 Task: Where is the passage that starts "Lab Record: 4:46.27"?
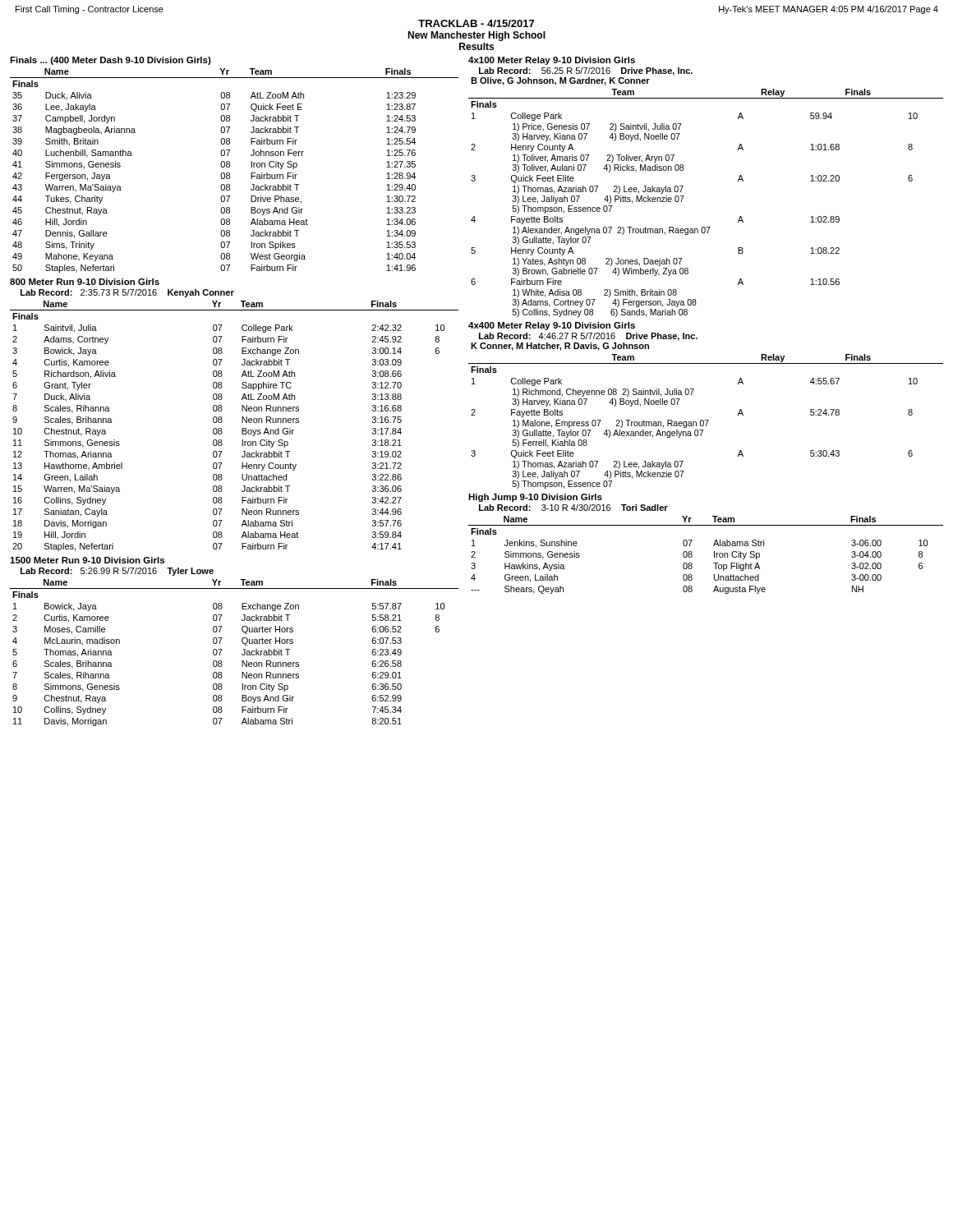point(583,336)
